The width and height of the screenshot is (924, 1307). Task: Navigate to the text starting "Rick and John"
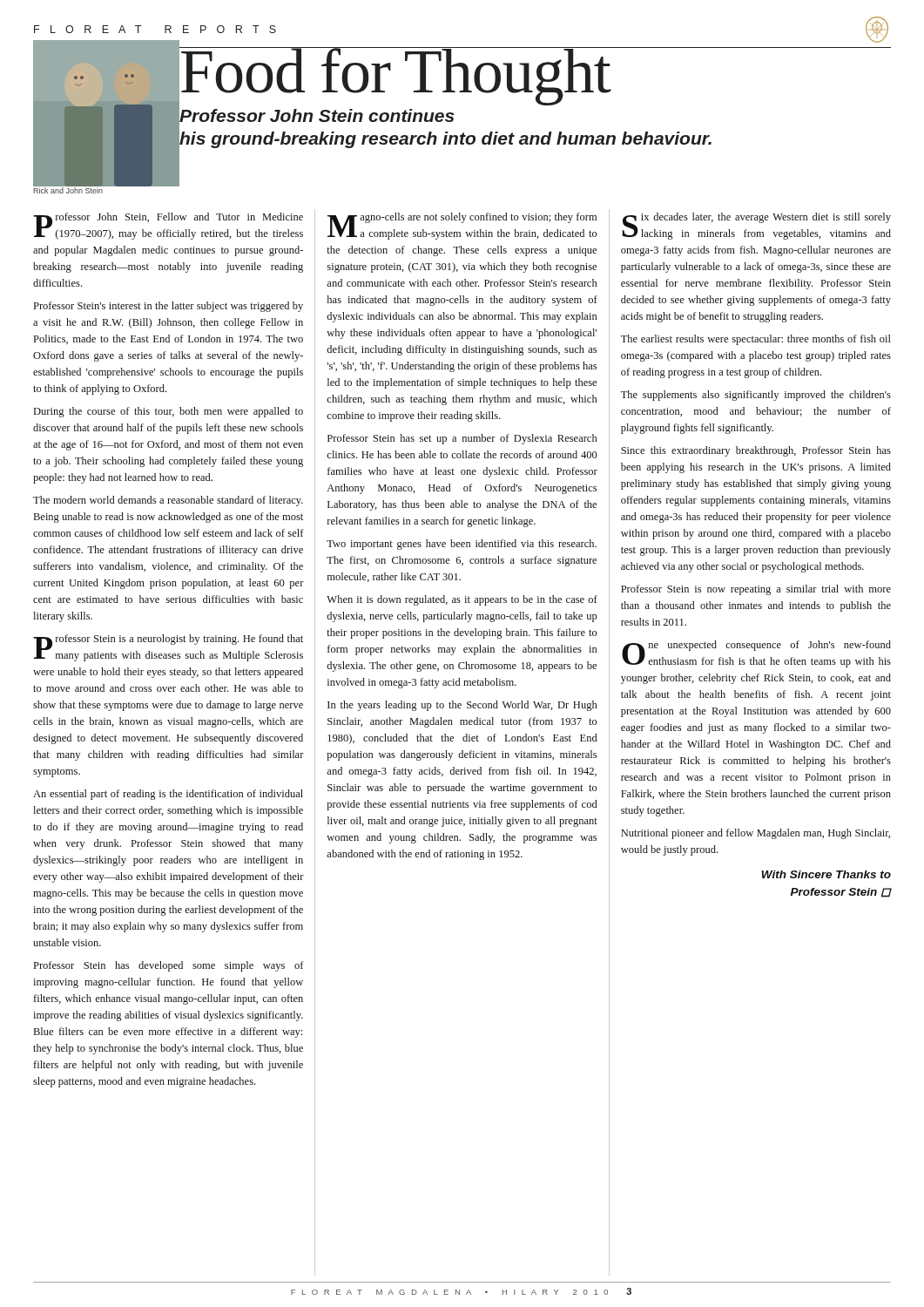pos(68,191)
